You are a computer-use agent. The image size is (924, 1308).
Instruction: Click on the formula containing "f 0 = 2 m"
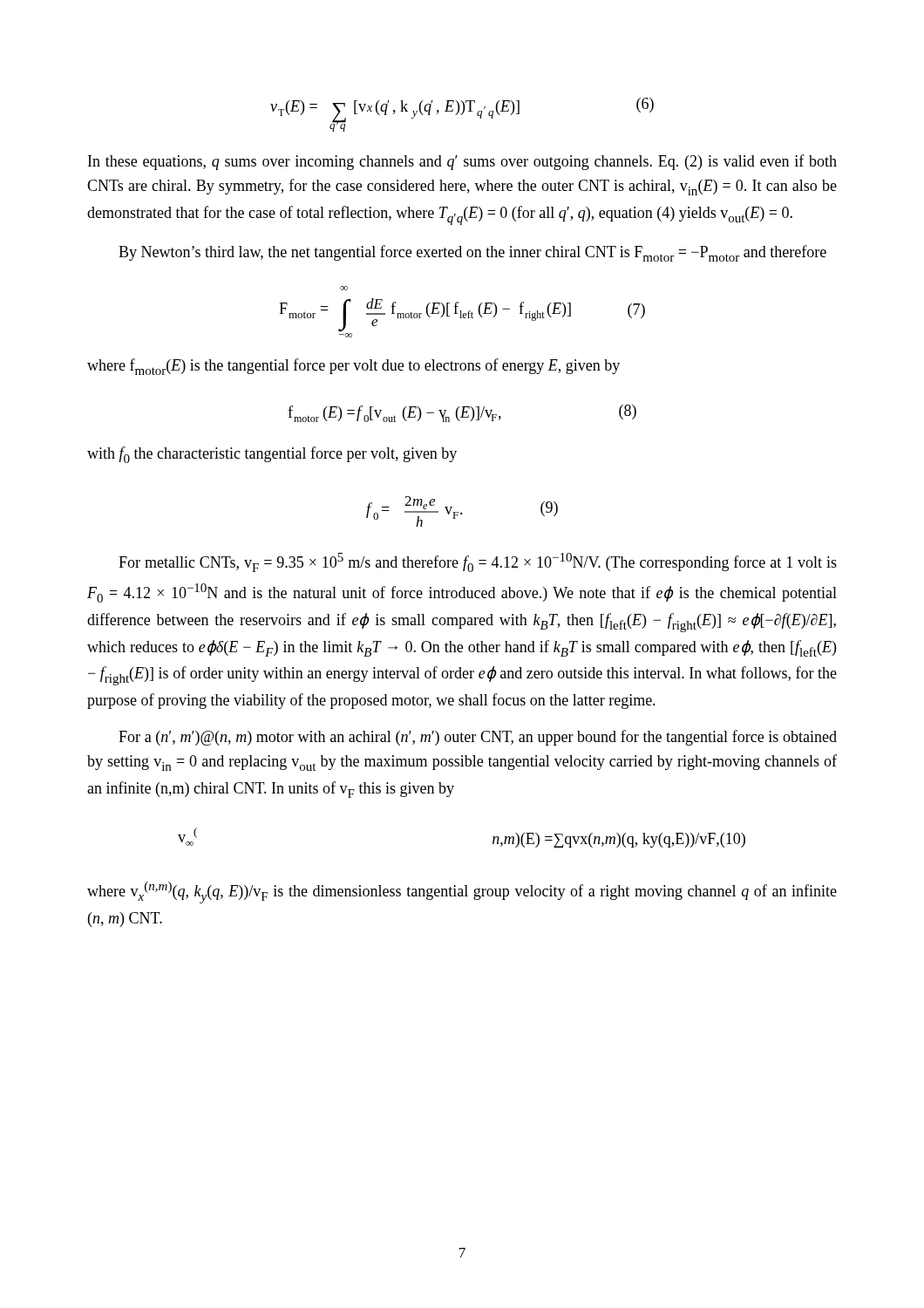coord(462,508)
